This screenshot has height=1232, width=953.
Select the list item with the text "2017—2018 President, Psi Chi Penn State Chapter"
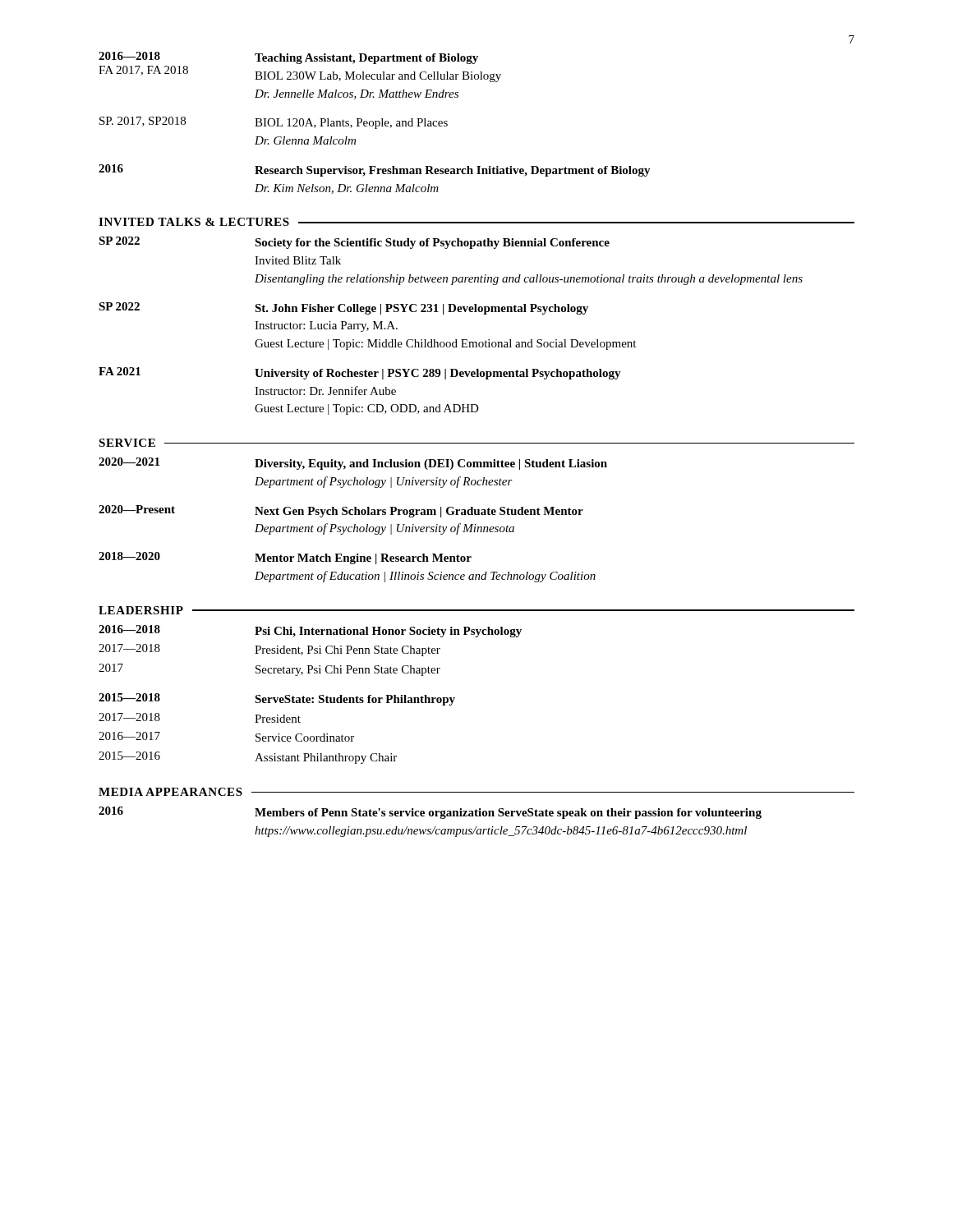click(269, 650)
